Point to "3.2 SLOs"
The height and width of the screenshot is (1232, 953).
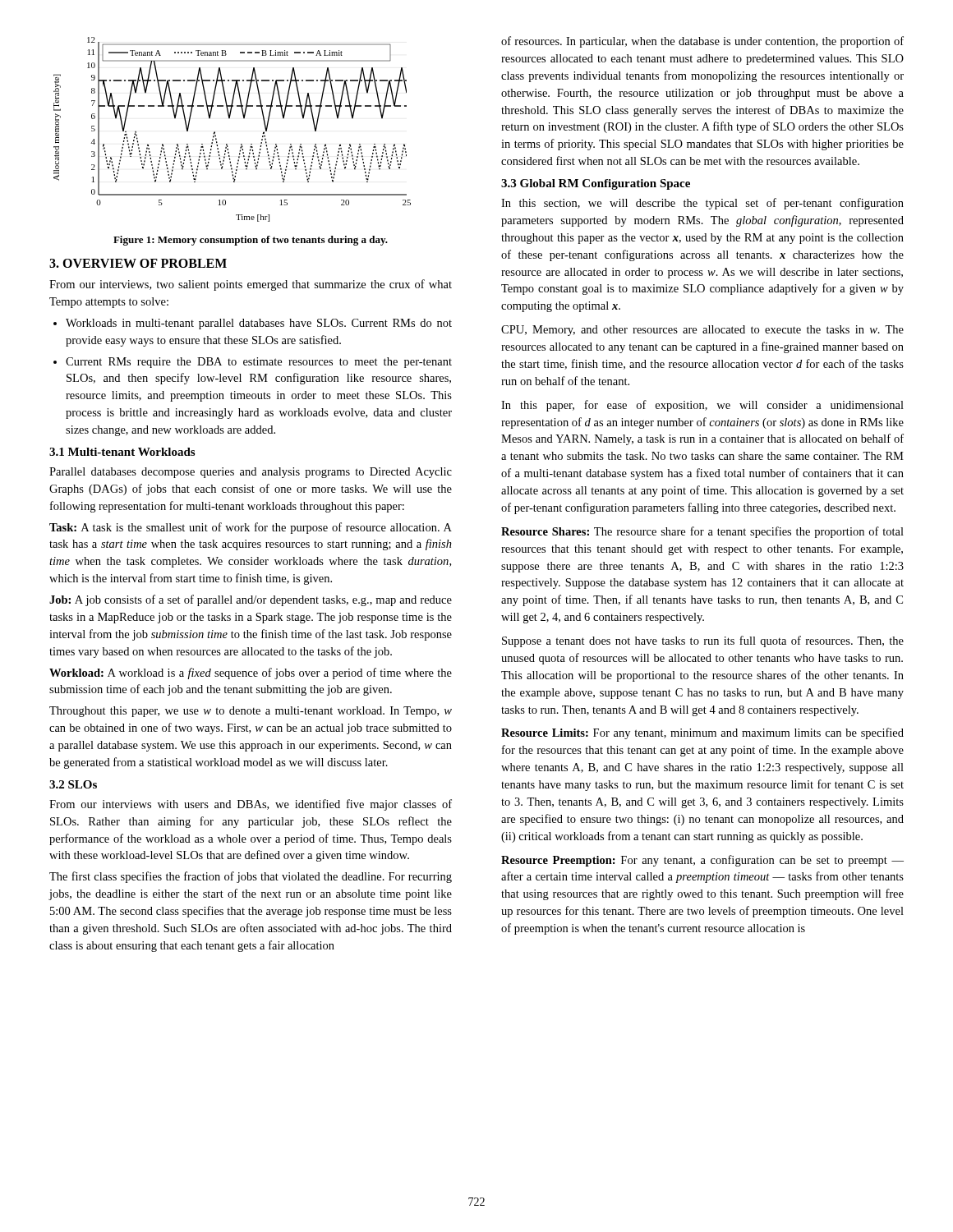click(x=73, y=784)
